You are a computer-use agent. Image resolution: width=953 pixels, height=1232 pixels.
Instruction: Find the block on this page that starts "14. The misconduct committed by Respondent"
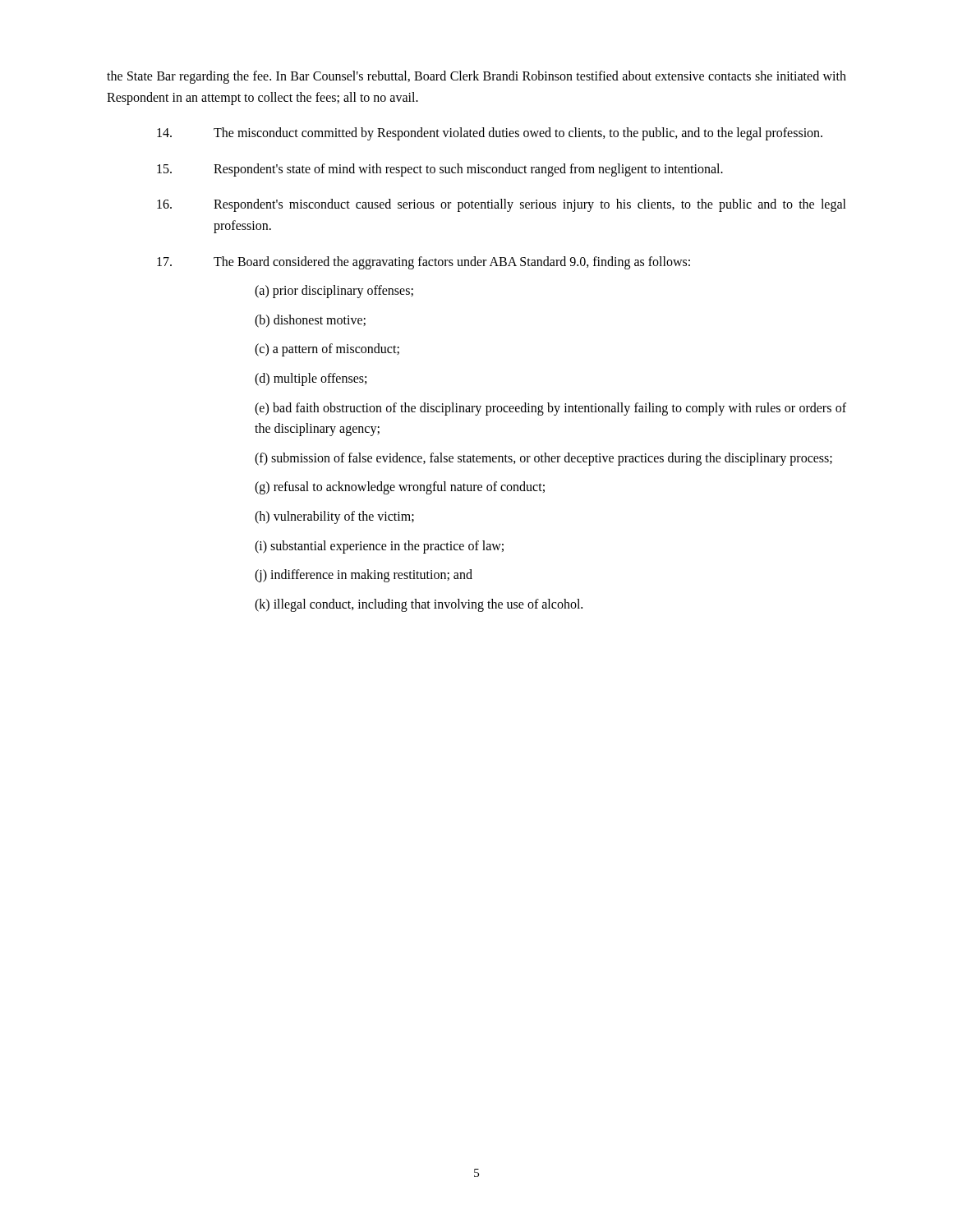point(476,133)
